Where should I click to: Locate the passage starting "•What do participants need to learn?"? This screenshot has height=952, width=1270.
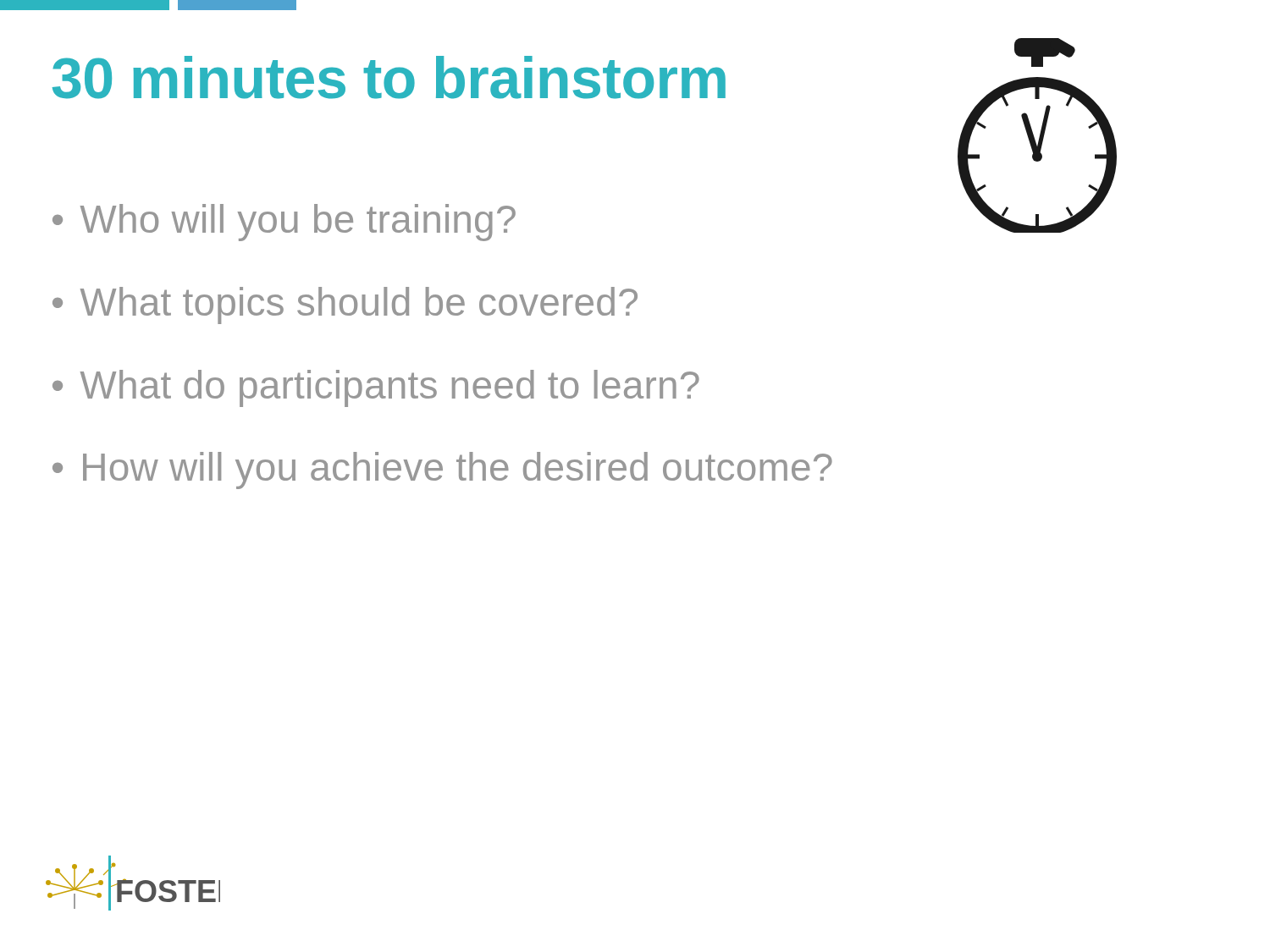coord(376,385)
